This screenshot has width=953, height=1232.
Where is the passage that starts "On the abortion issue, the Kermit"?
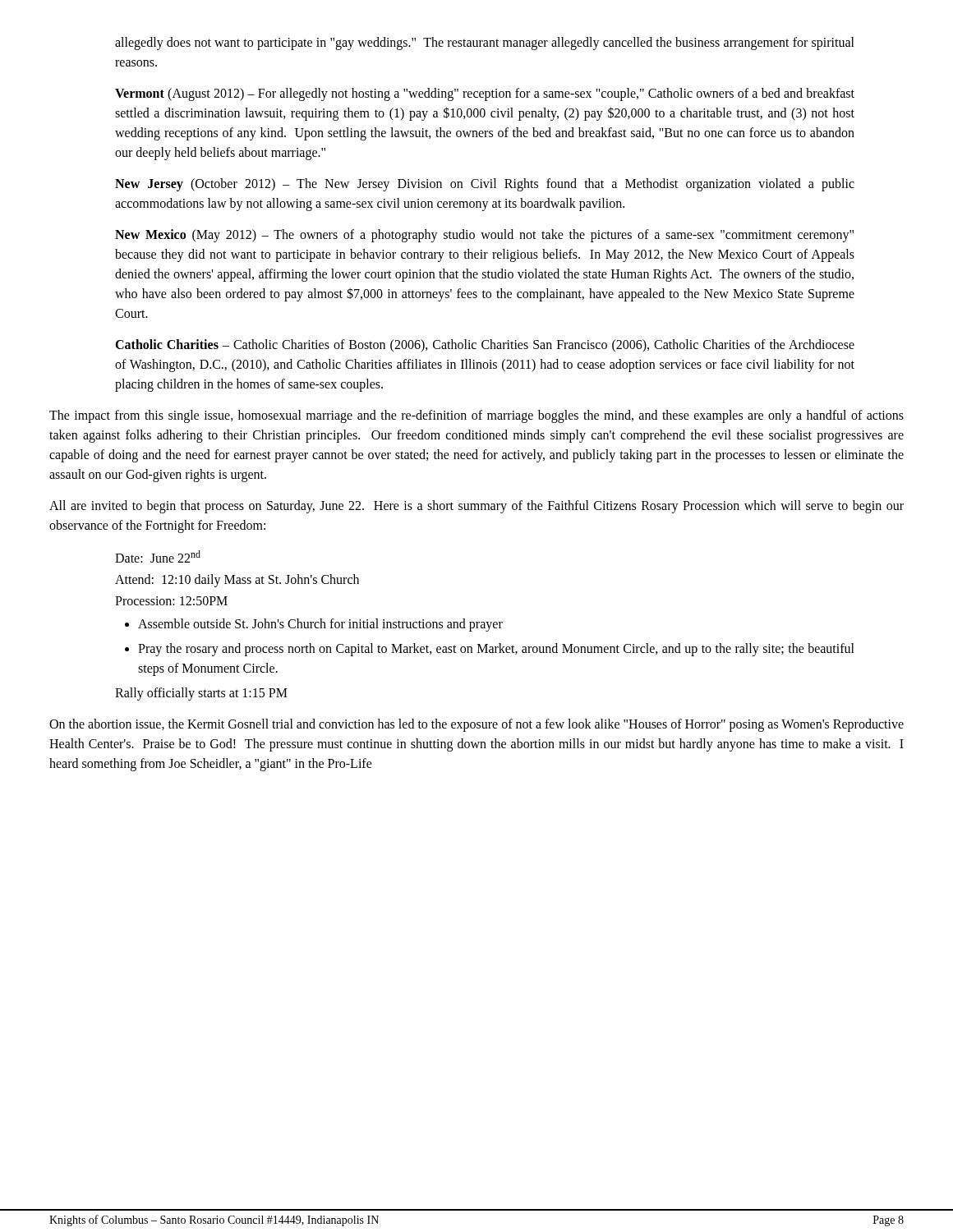pos(476,744)
